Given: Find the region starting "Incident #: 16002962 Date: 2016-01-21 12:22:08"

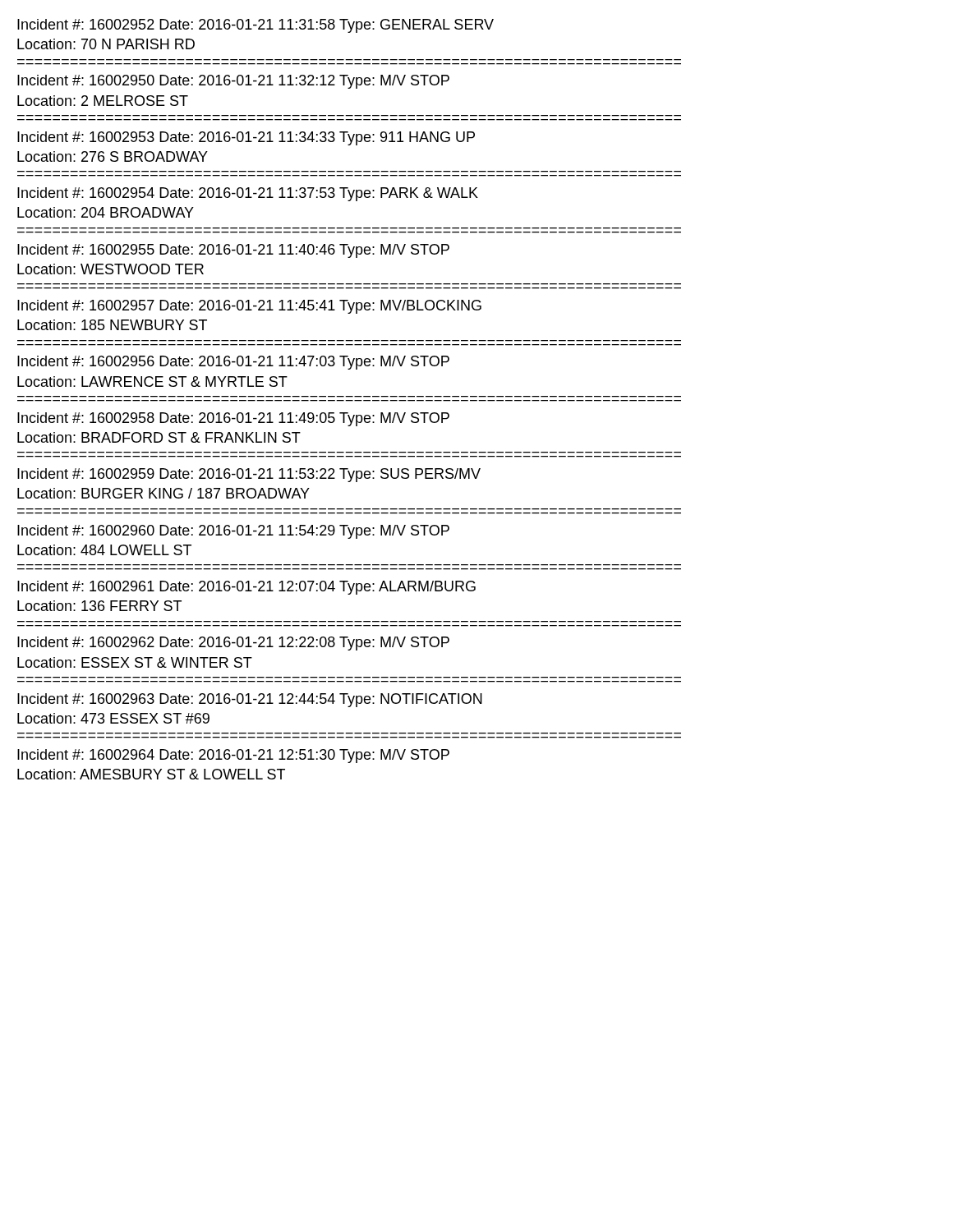Looking at the screenshot, I should pos(233,644).
